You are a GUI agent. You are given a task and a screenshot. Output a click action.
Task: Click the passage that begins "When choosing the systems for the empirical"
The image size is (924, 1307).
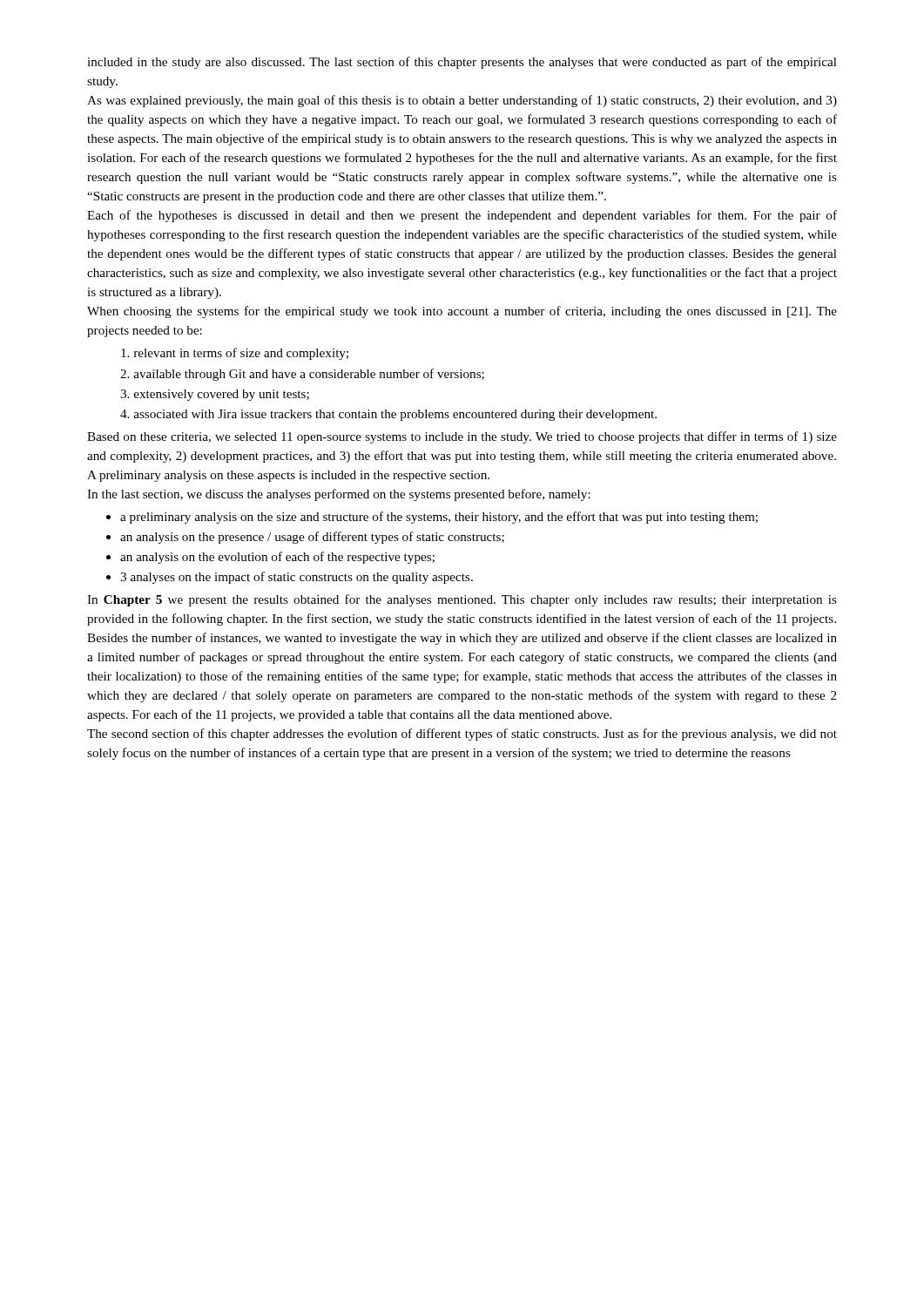[x=462, y=321]
